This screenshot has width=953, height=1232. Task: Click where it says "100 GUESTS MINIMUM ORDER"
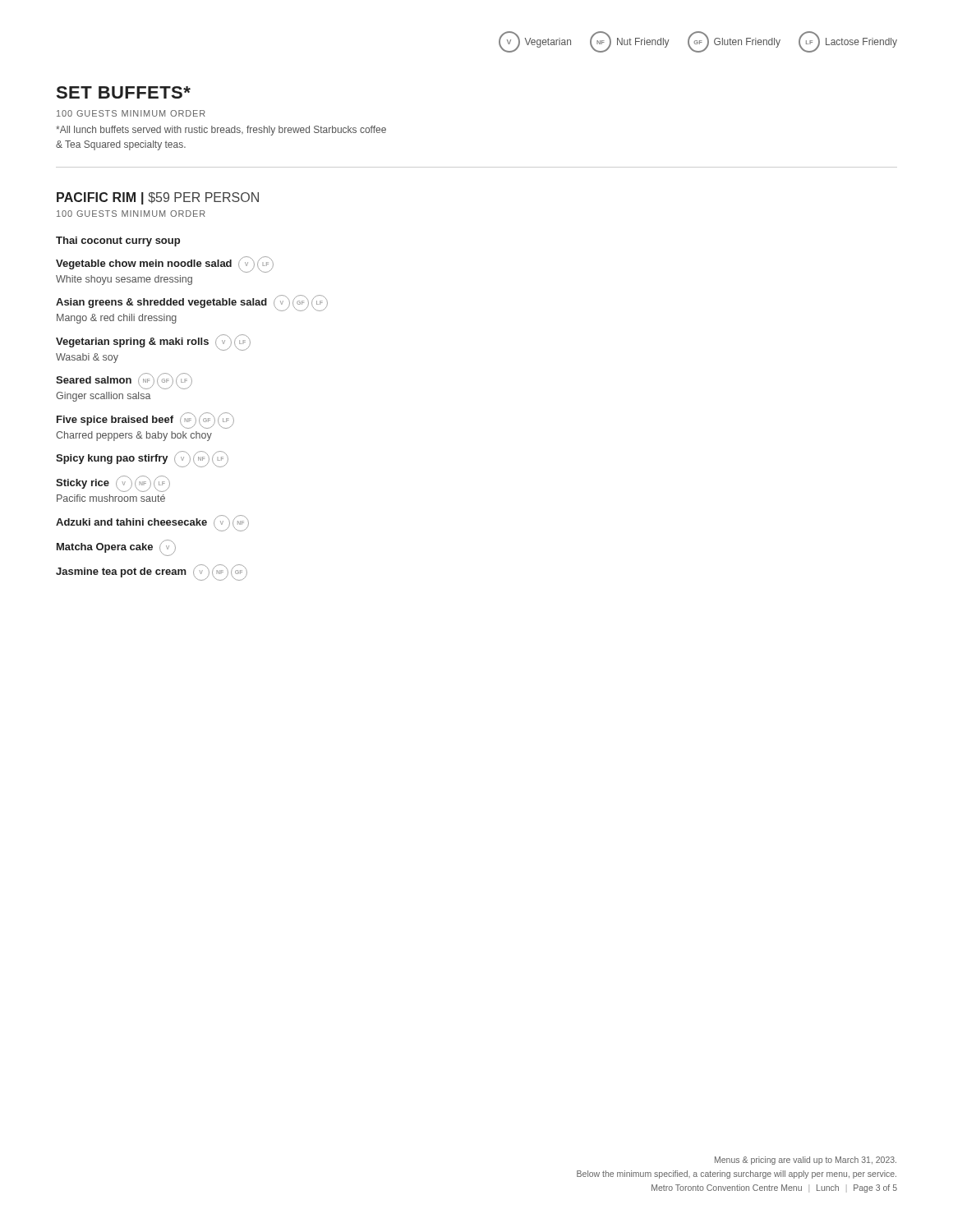point(131,213)
